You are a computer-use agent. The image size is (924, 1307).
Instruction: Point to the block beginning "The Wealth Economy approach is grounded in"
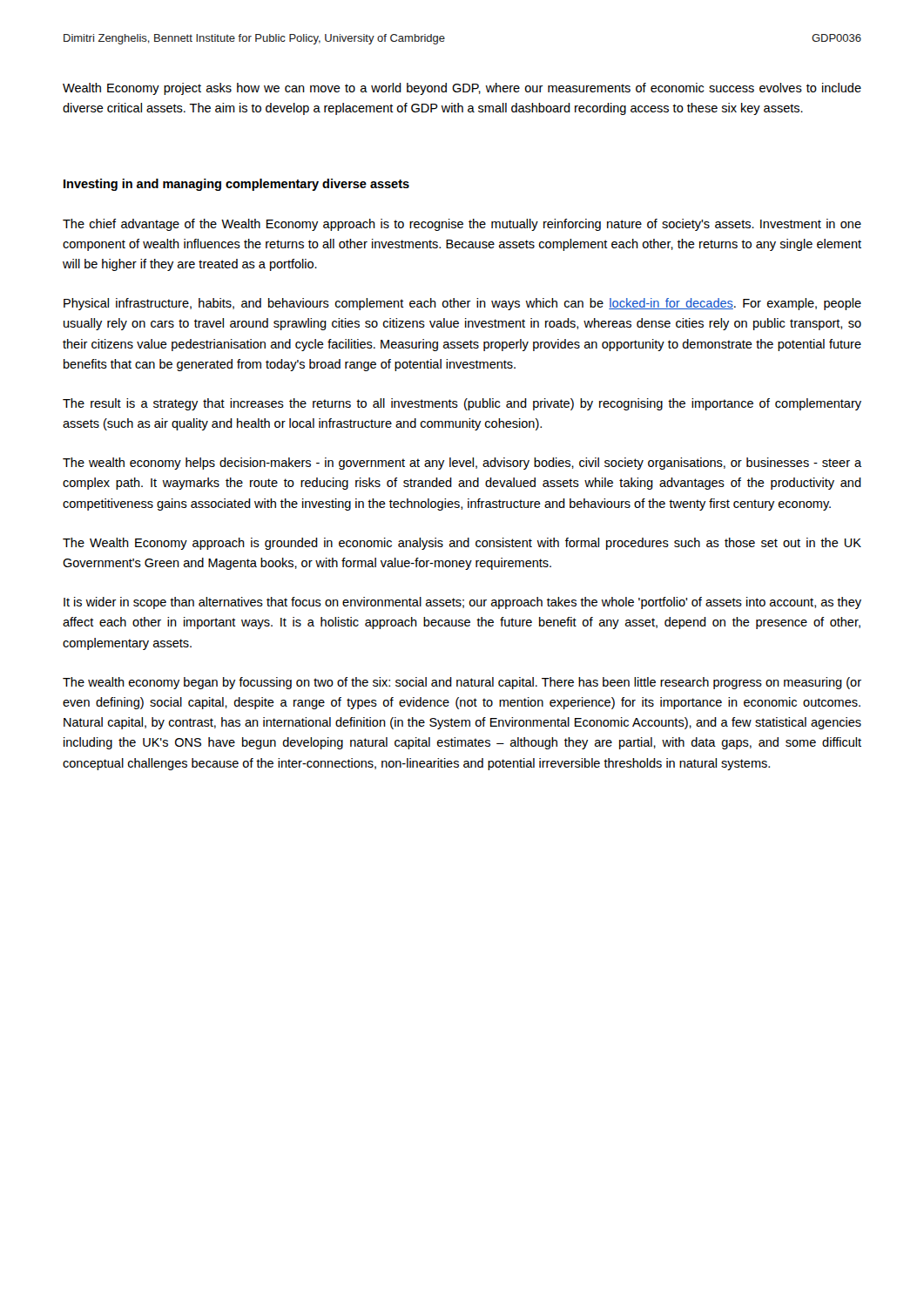pyautogui.click(x=462, y=553)
